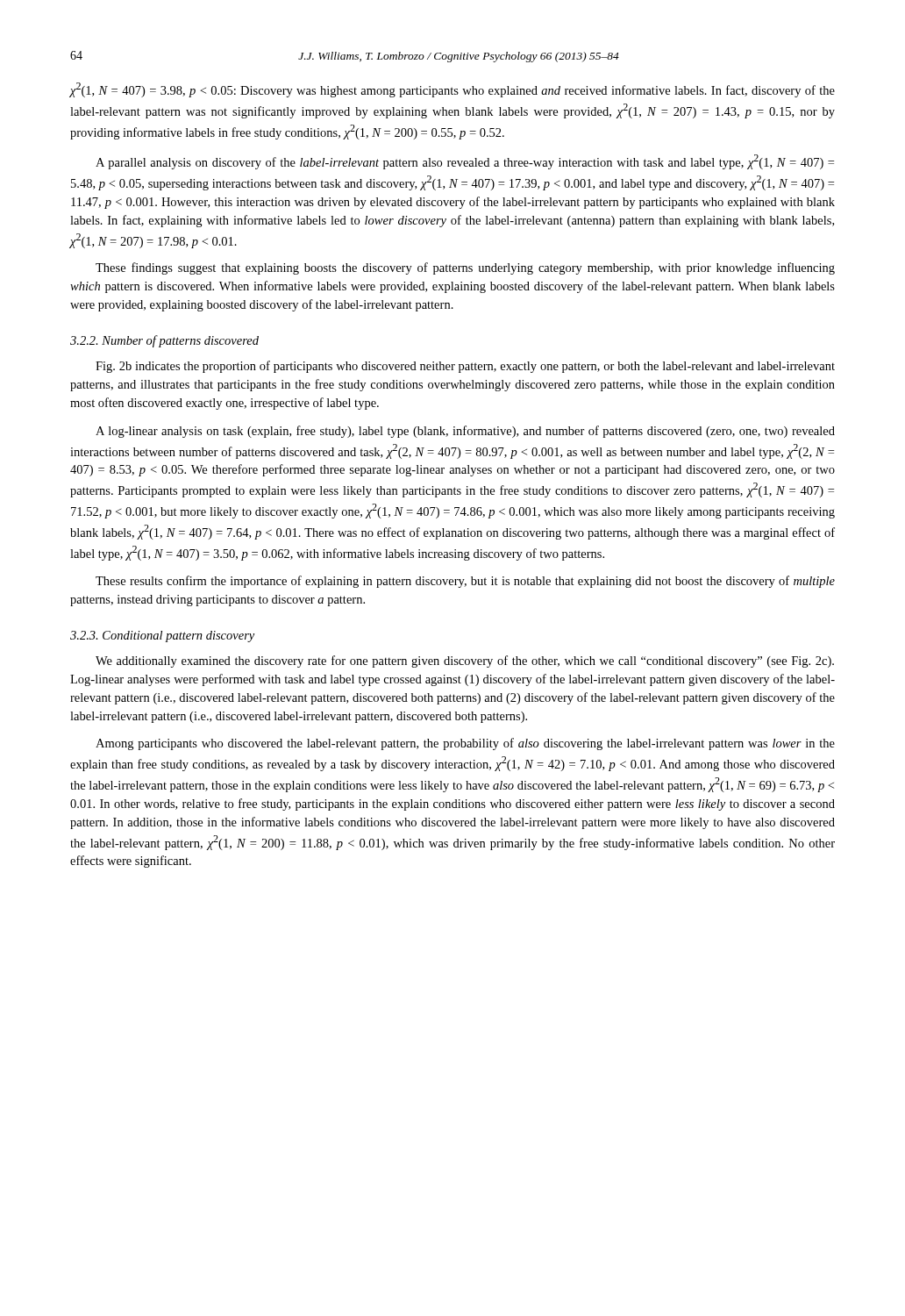
Task: Locate the block of text that opens with "These results confirm the importance"
Action: (452, 590)
